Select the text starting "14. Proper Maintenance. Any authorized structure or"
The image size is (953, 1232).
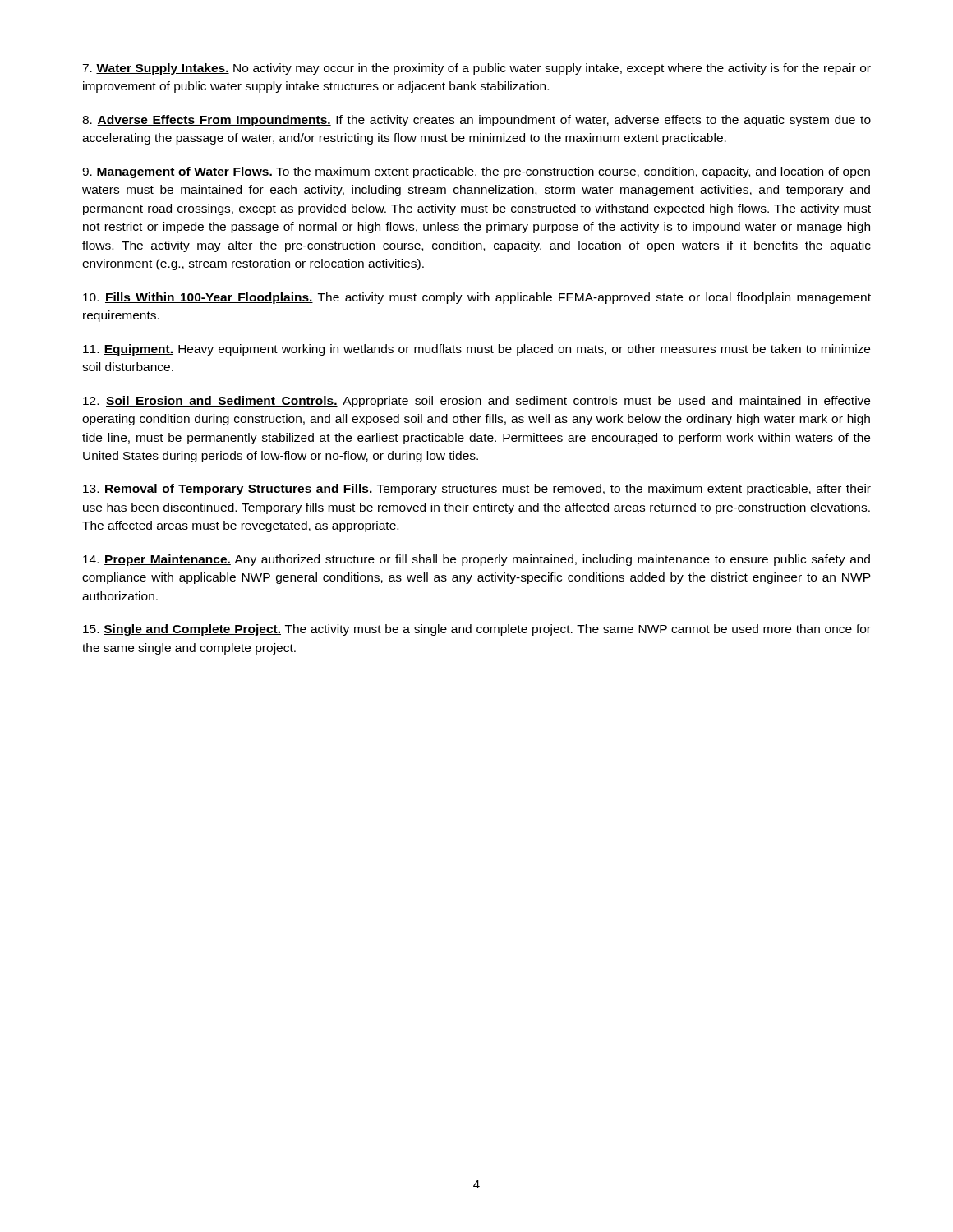(x=476, y=577)
